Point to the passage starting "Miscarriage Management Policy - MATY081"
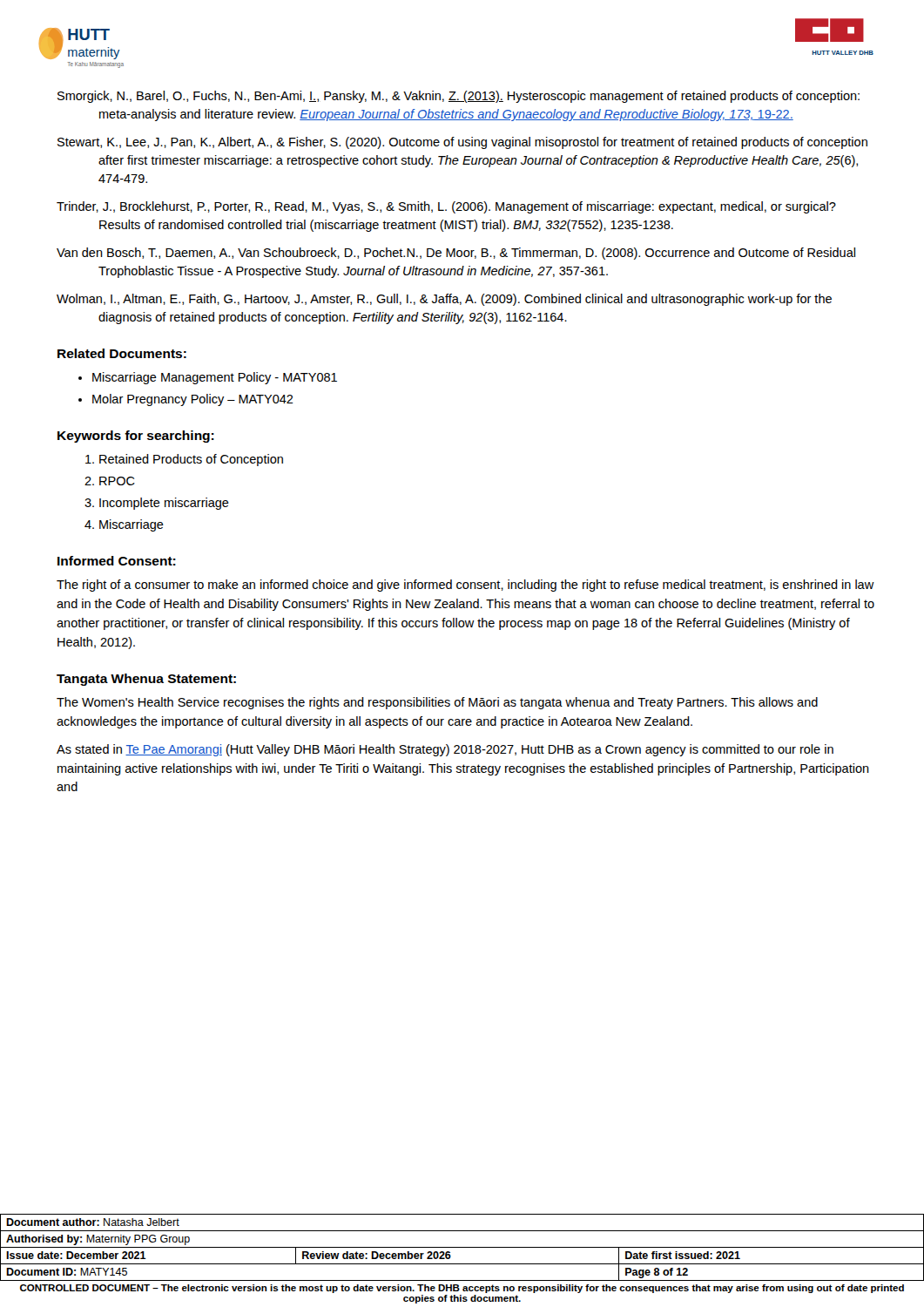The image size is (924, 1307). coord(215,377)
